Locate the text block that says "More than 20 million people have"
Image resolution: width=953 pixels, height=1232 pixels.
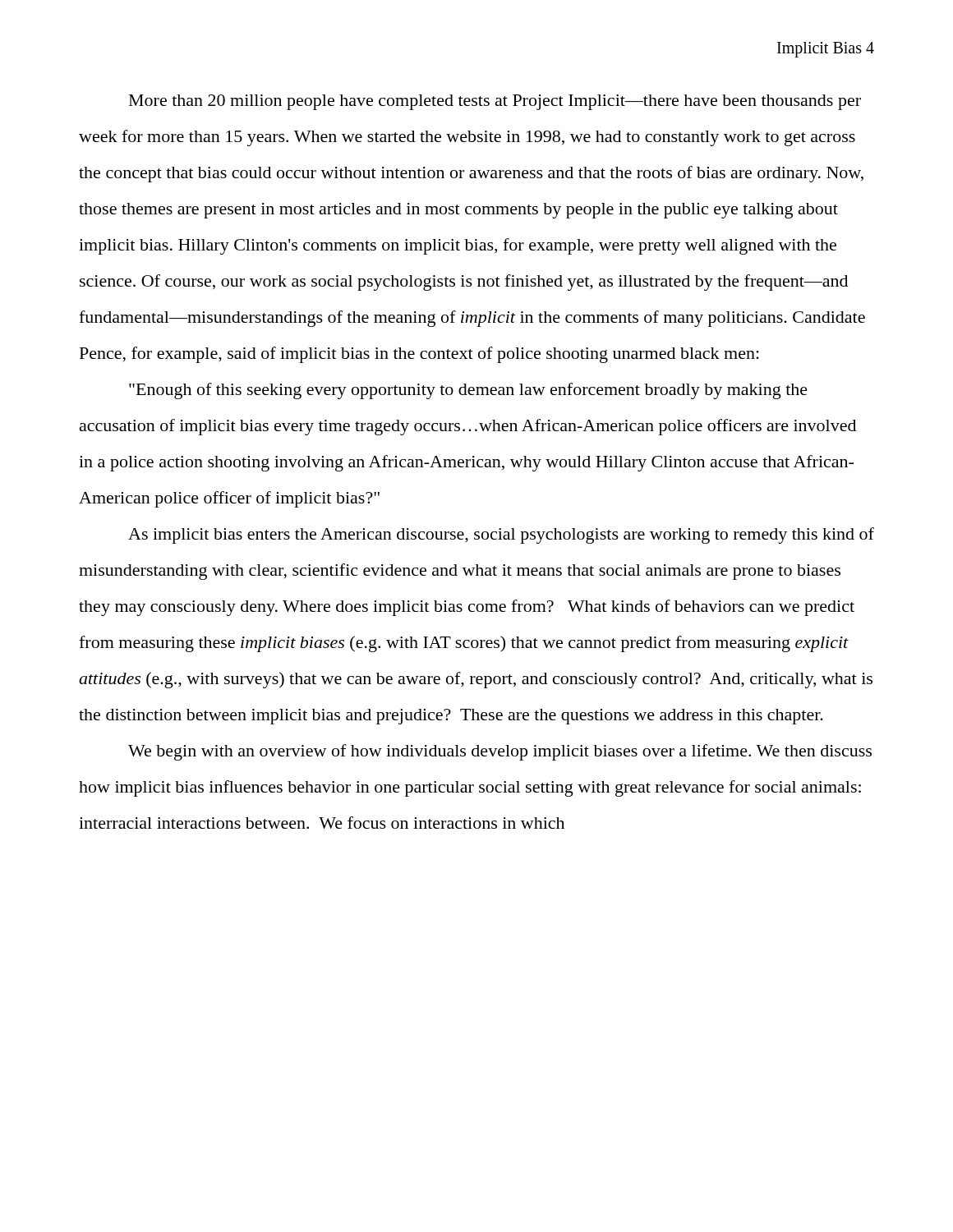click(x=495, y=102)
